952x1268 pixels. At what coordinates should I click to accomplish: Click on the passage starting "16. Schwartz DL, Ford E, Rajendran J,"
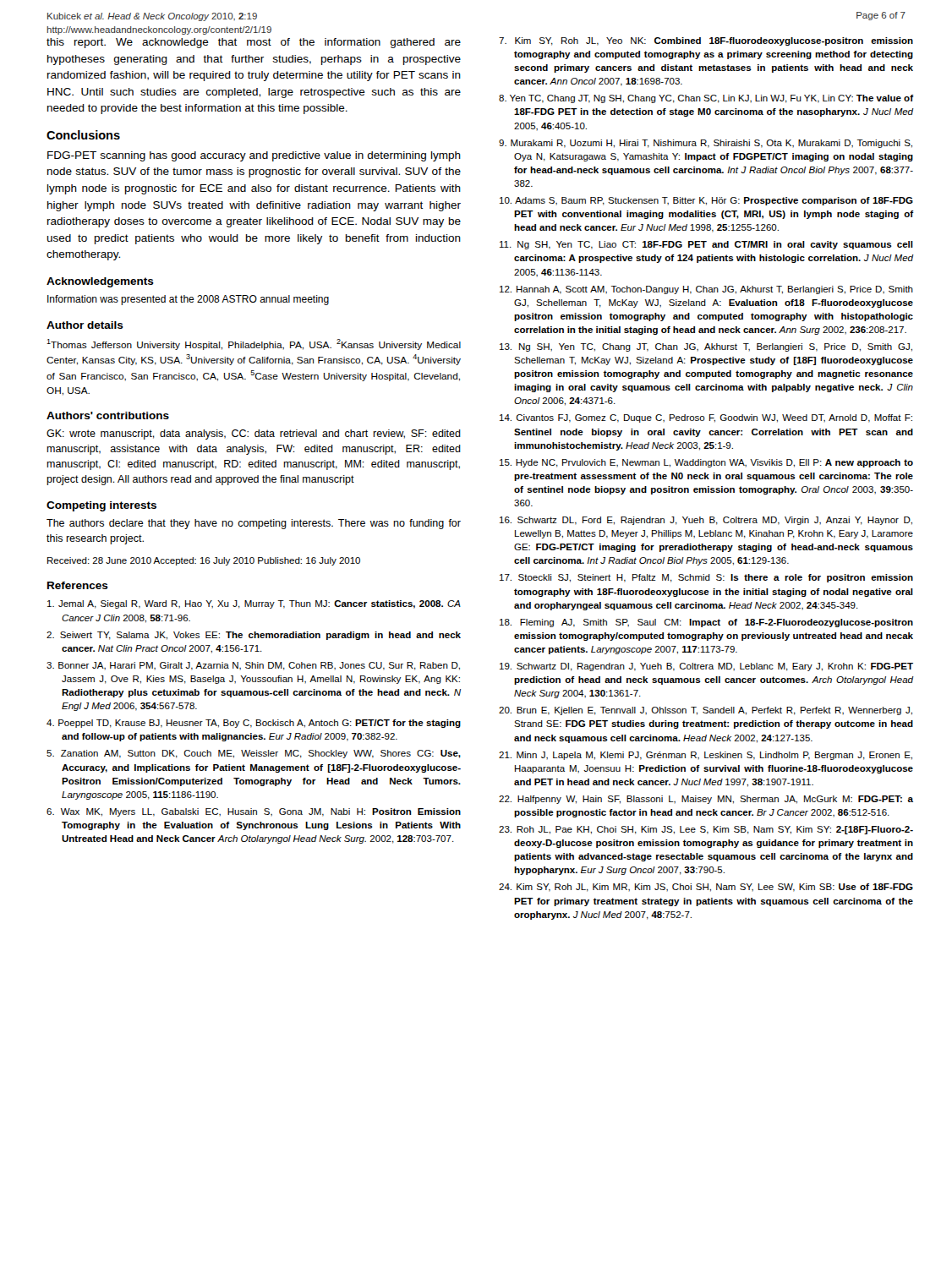706,540
